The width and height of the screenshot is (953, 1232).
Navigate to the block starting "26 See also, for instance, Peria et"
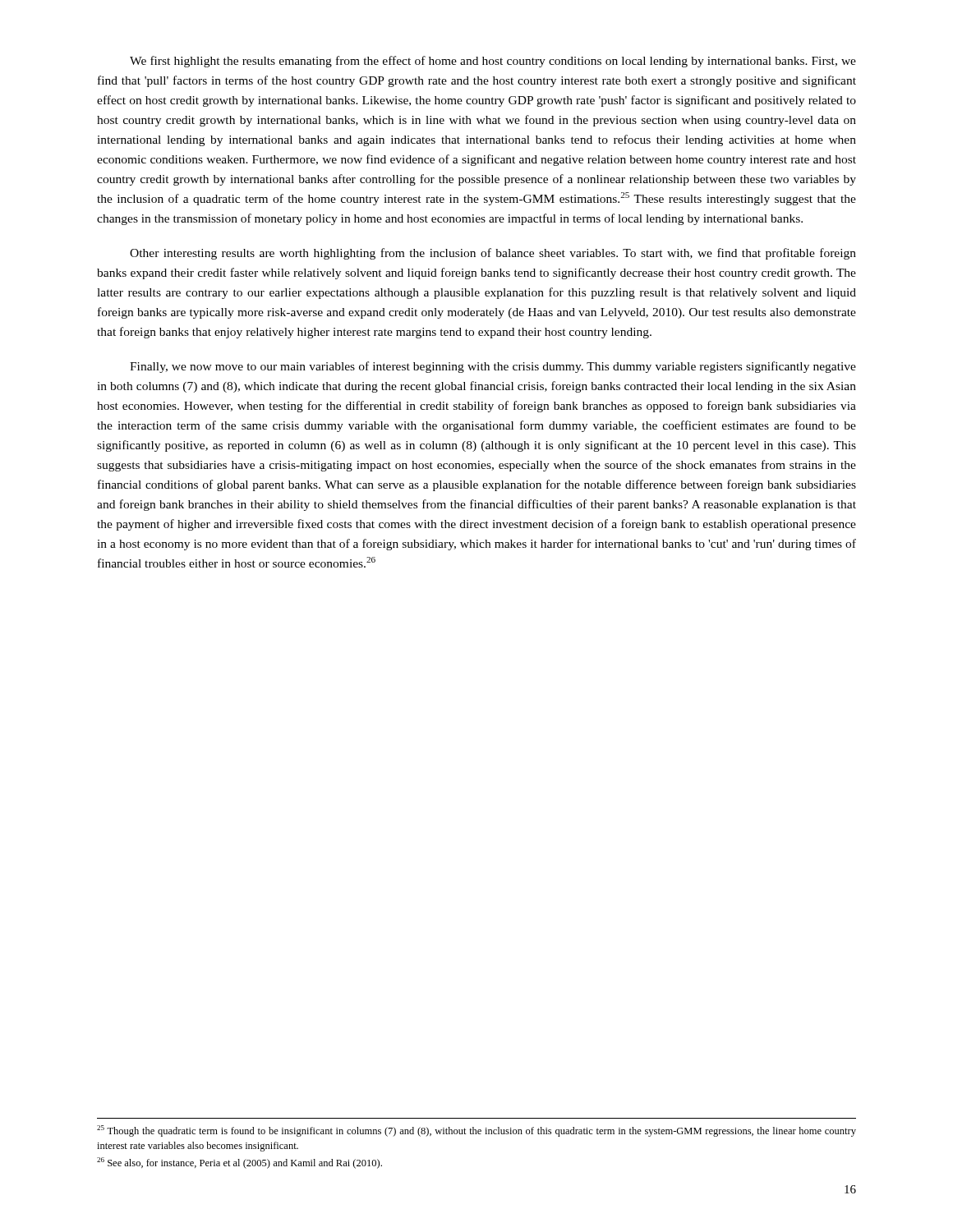click(x=240, y=1162)
